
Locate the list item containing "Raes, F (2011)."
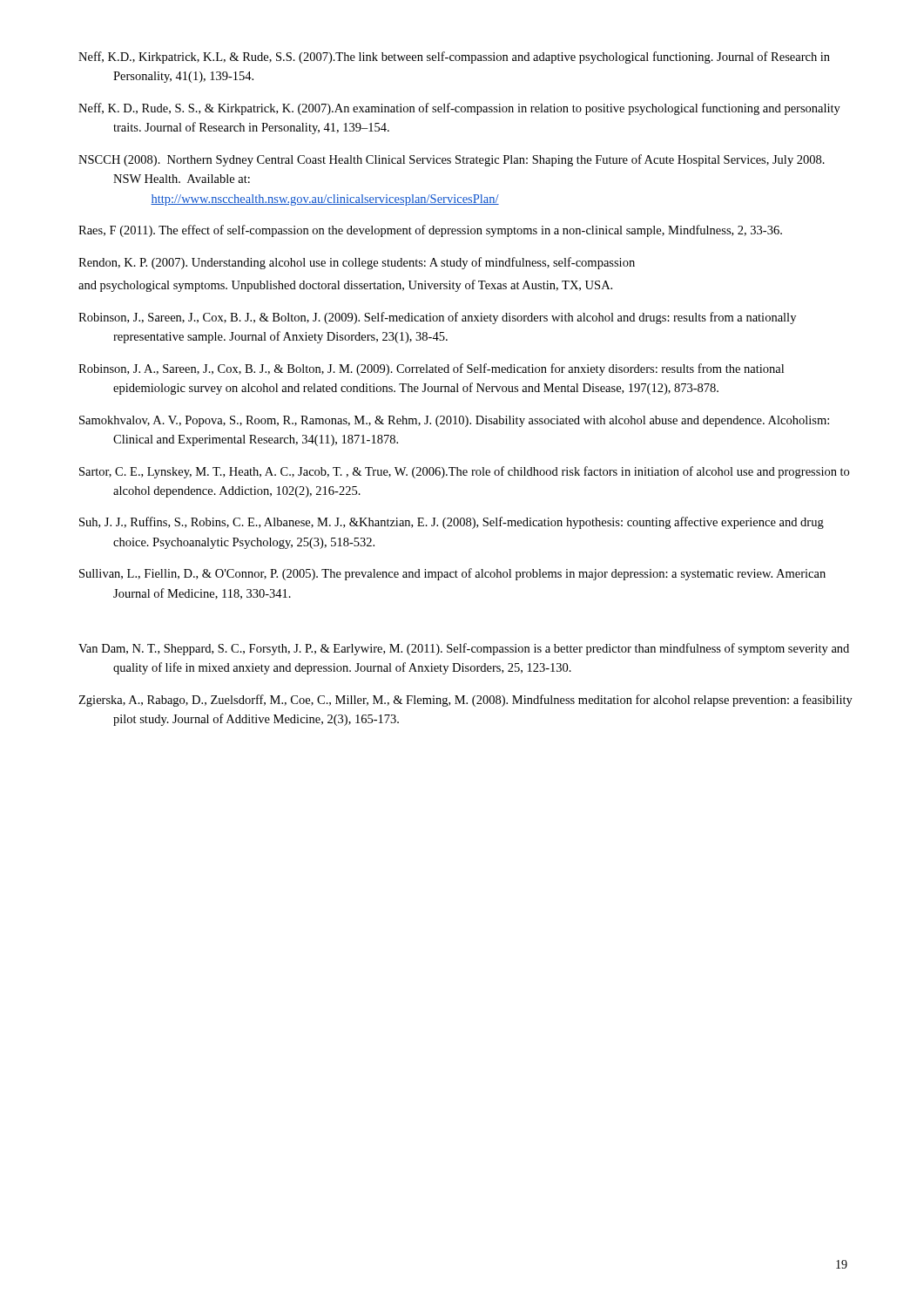(x=431, y=230)
